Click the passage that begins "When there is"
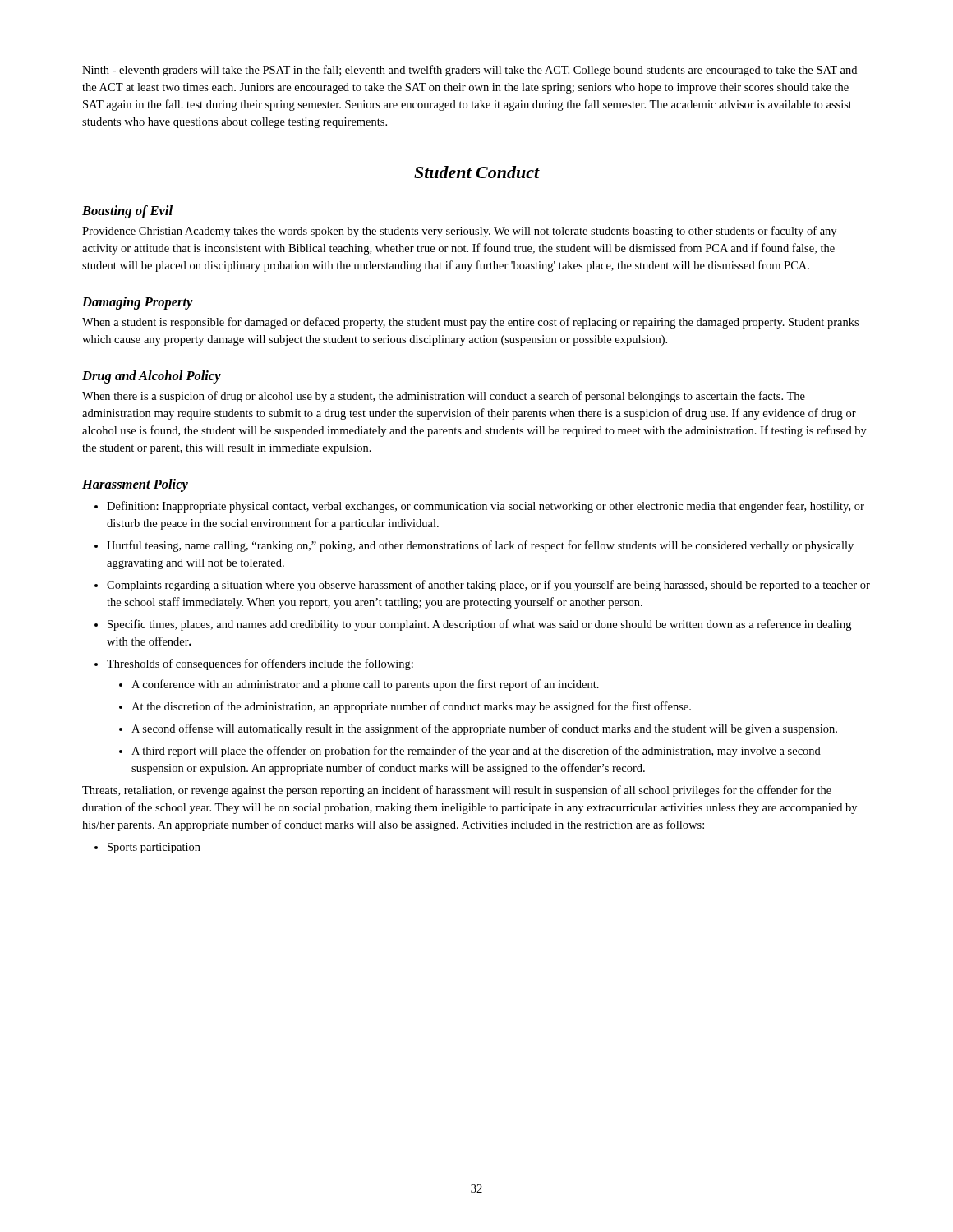953x1232 pixels. 476,422
